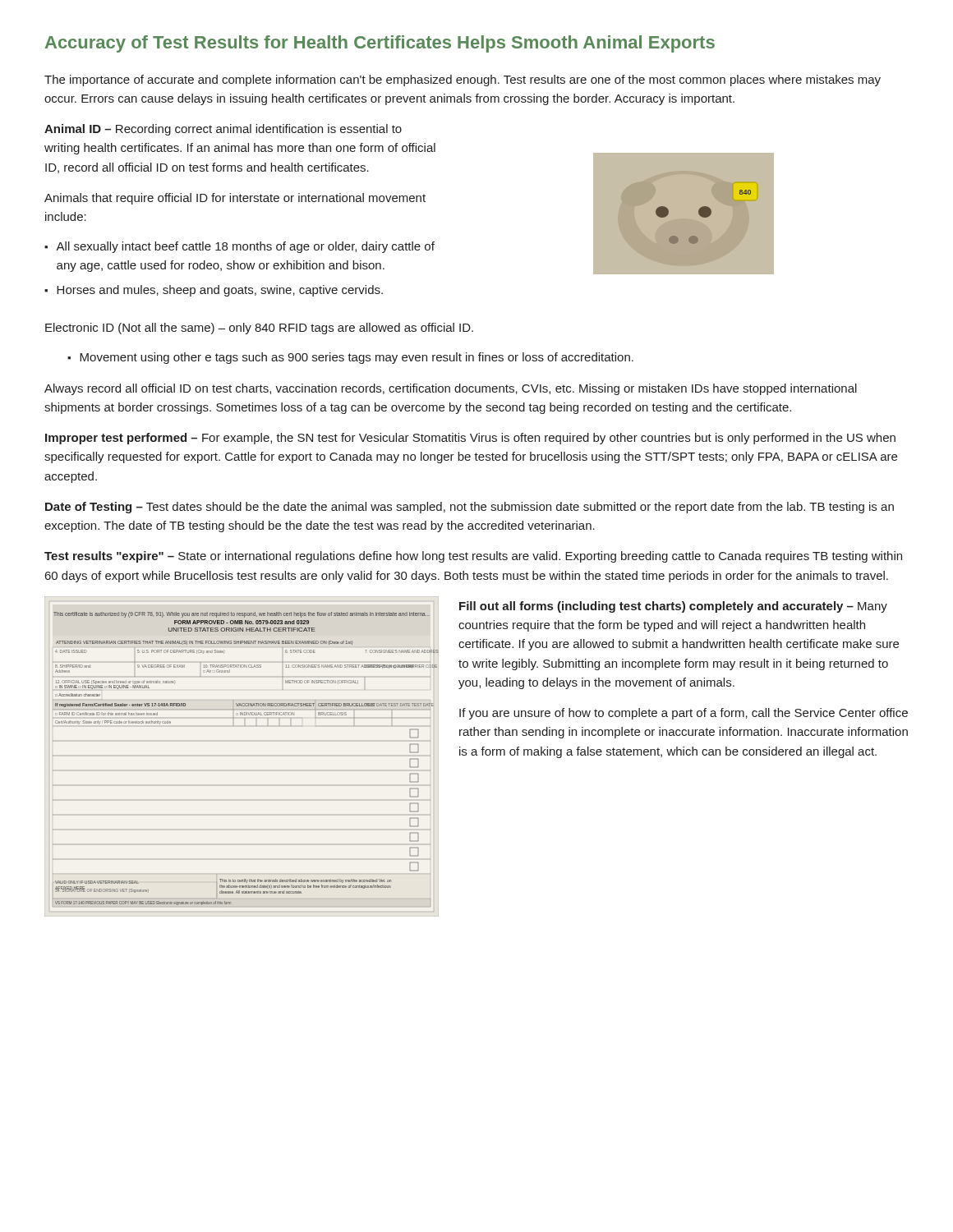Navigate to the passage starting "Animals that require official"
953x1232 pixels.
pyautogui.click(x=235, y=207)
